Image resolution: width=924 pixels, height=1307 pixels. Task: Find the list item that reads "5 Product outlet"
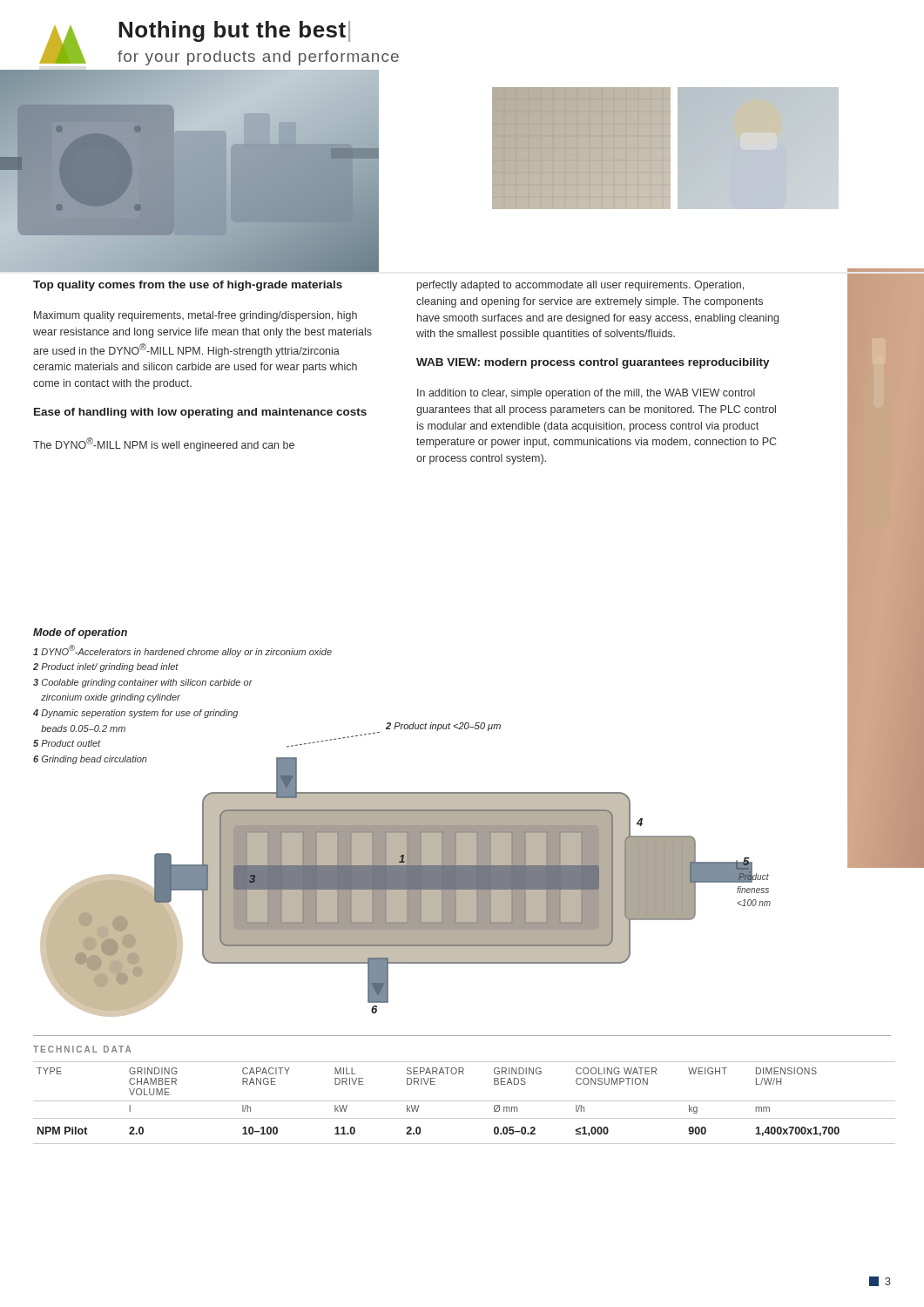67,743
